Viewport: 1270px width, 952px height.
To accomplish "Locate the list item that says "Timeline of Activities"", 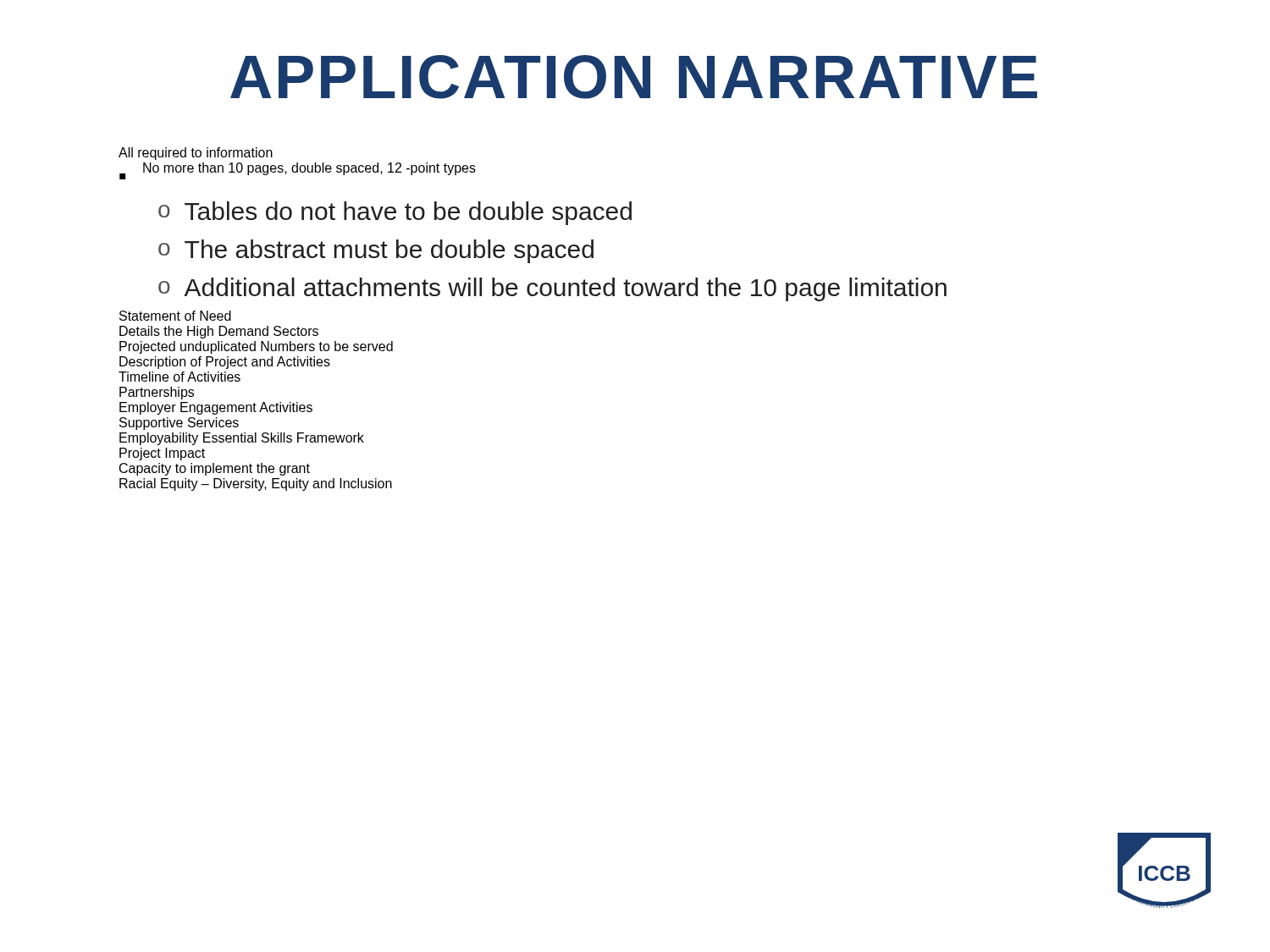I will click(x=179, y=377).
